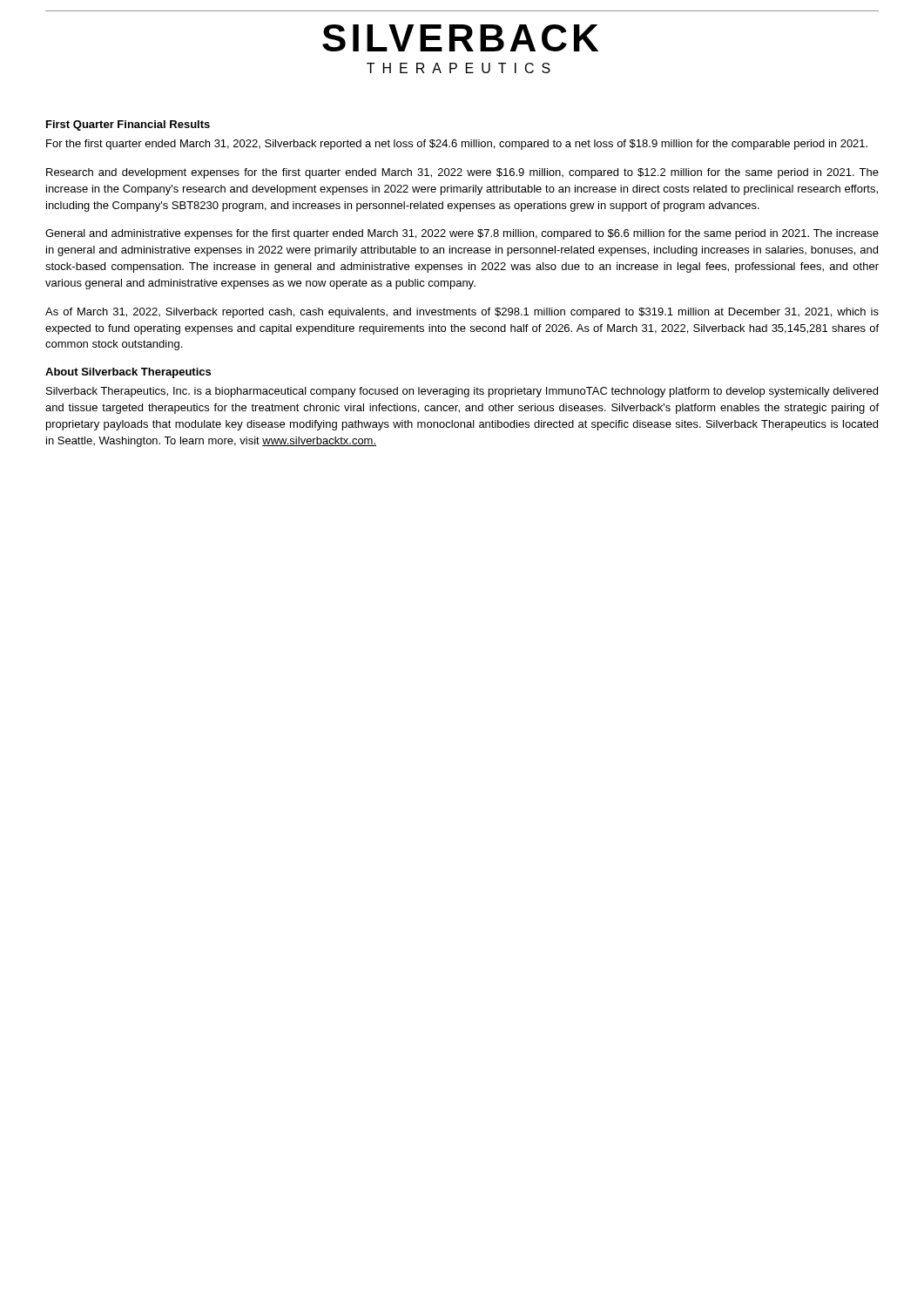Where is the passage that starts "Research and development expenses for"?
This screenshot has height=1307, width=924.
coord(462,188)
